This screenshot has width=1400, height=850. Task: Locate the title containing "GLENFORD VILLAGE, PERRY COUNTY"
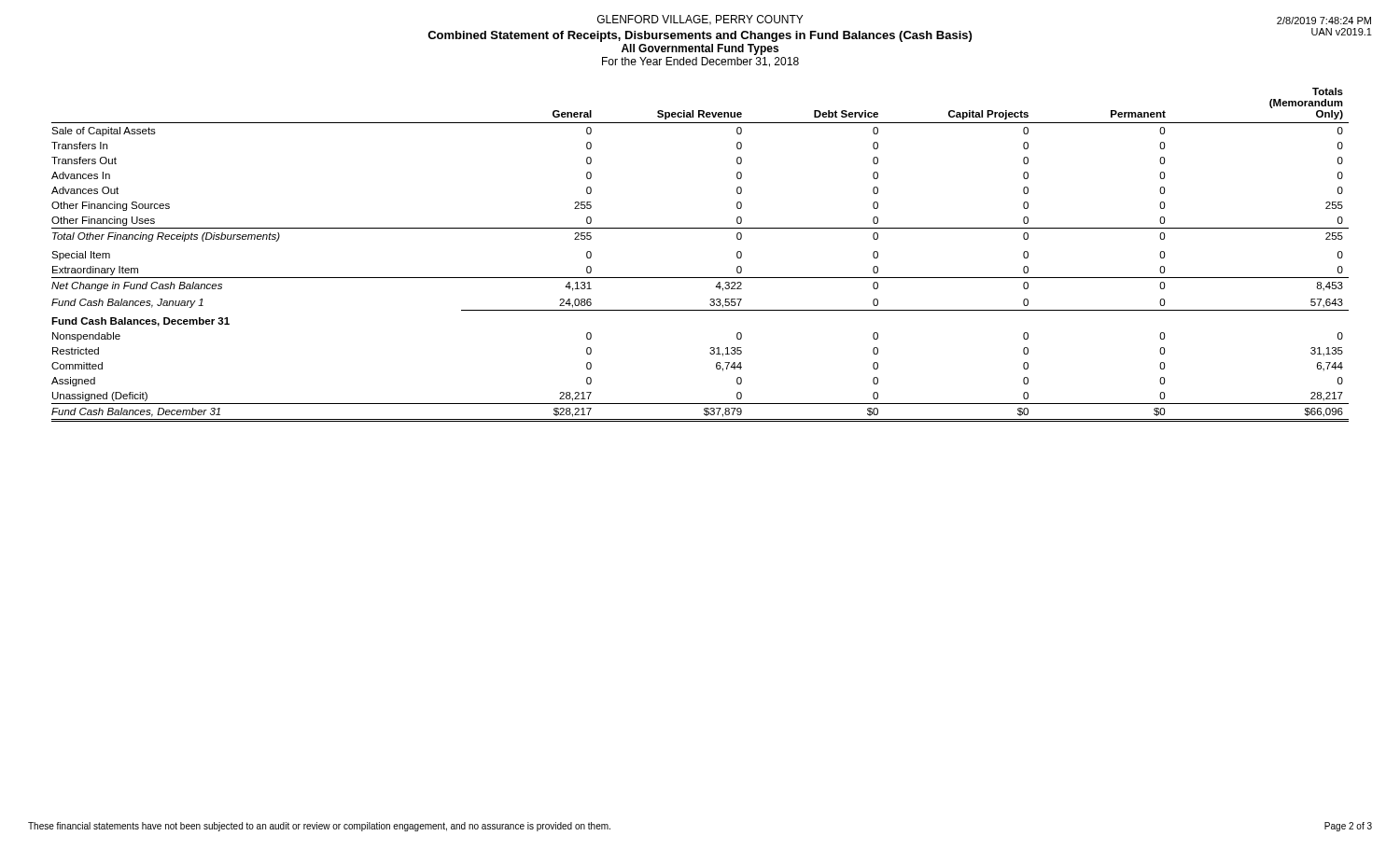[x=700, y=20]
